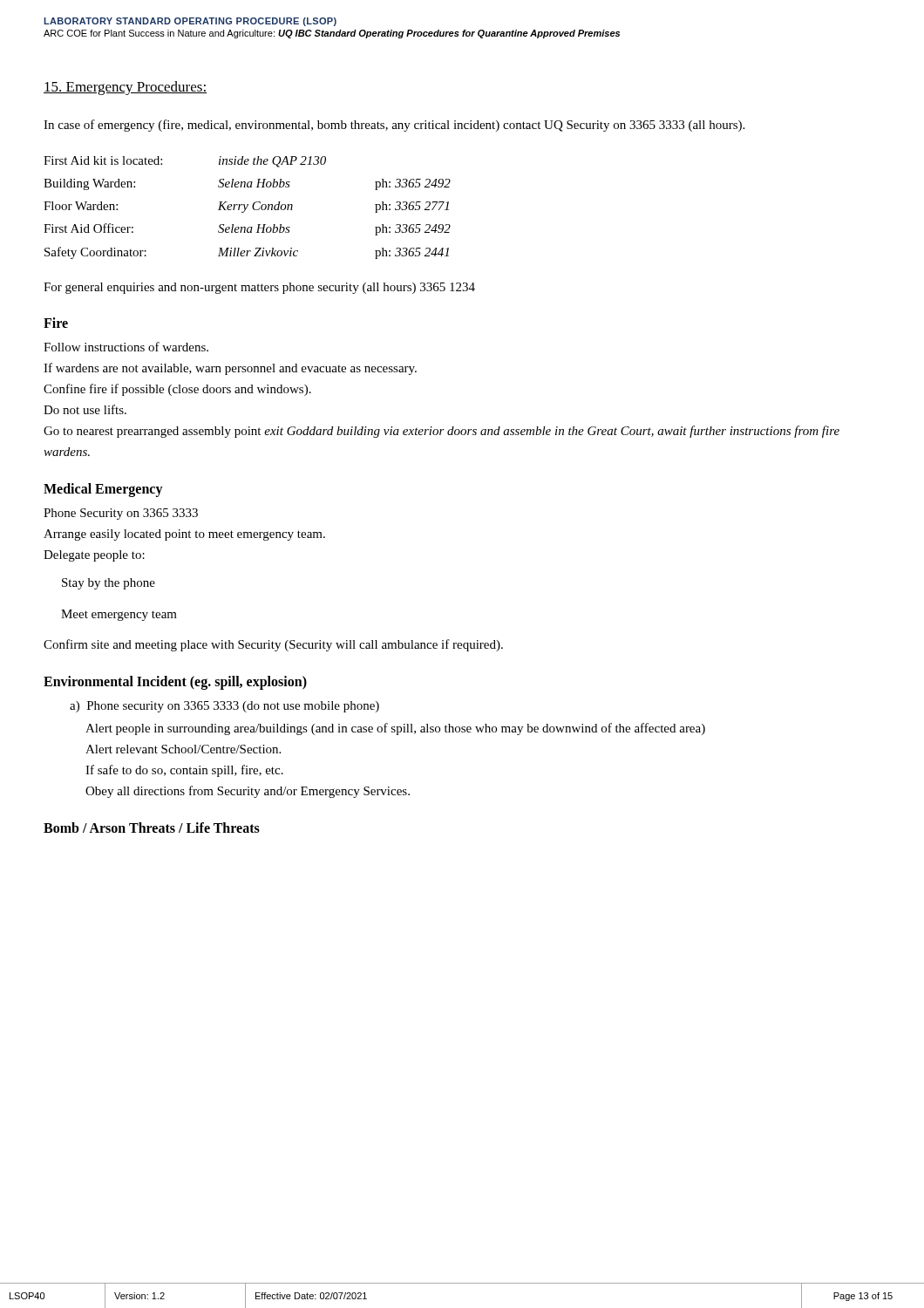Select the region starting "Meet emergency team"
The height and width of the screenshot is (1308, 924).
click(x=119, y=614)
